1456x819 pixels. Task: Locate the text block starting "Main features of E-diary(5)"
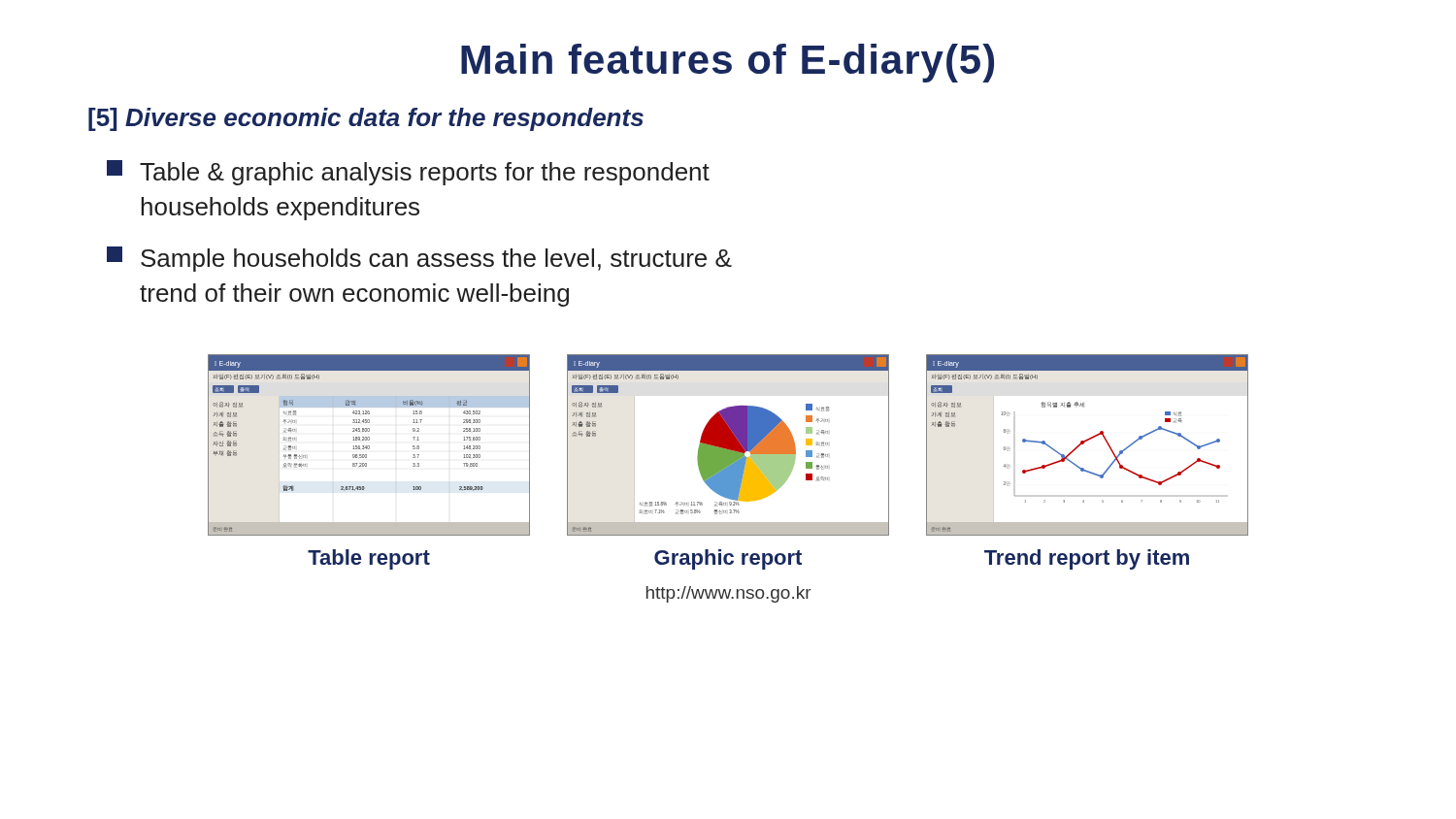(728, 60)
